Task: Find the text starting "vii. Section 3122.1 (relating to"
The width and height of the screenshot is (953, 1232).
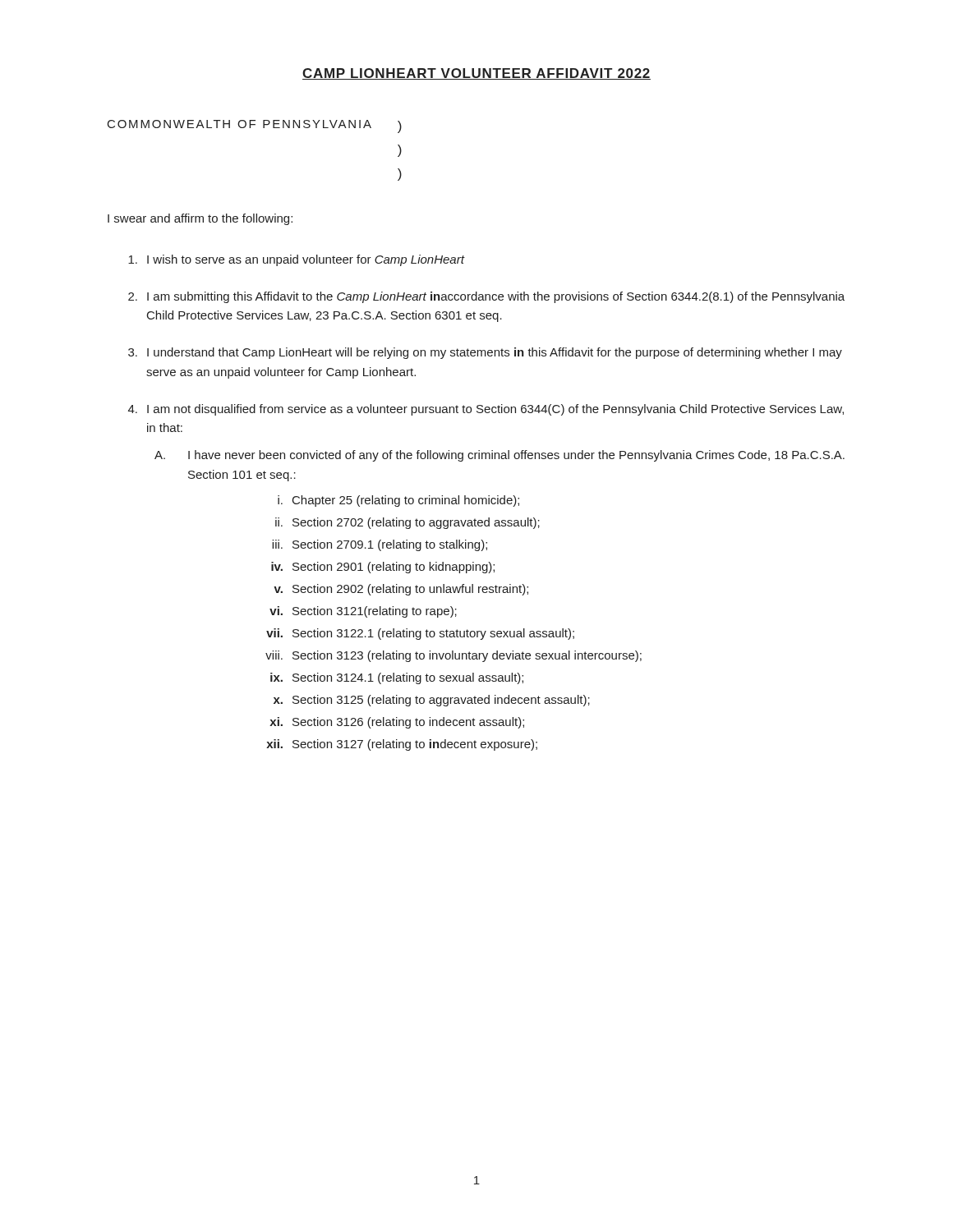Action: [542, 633]
